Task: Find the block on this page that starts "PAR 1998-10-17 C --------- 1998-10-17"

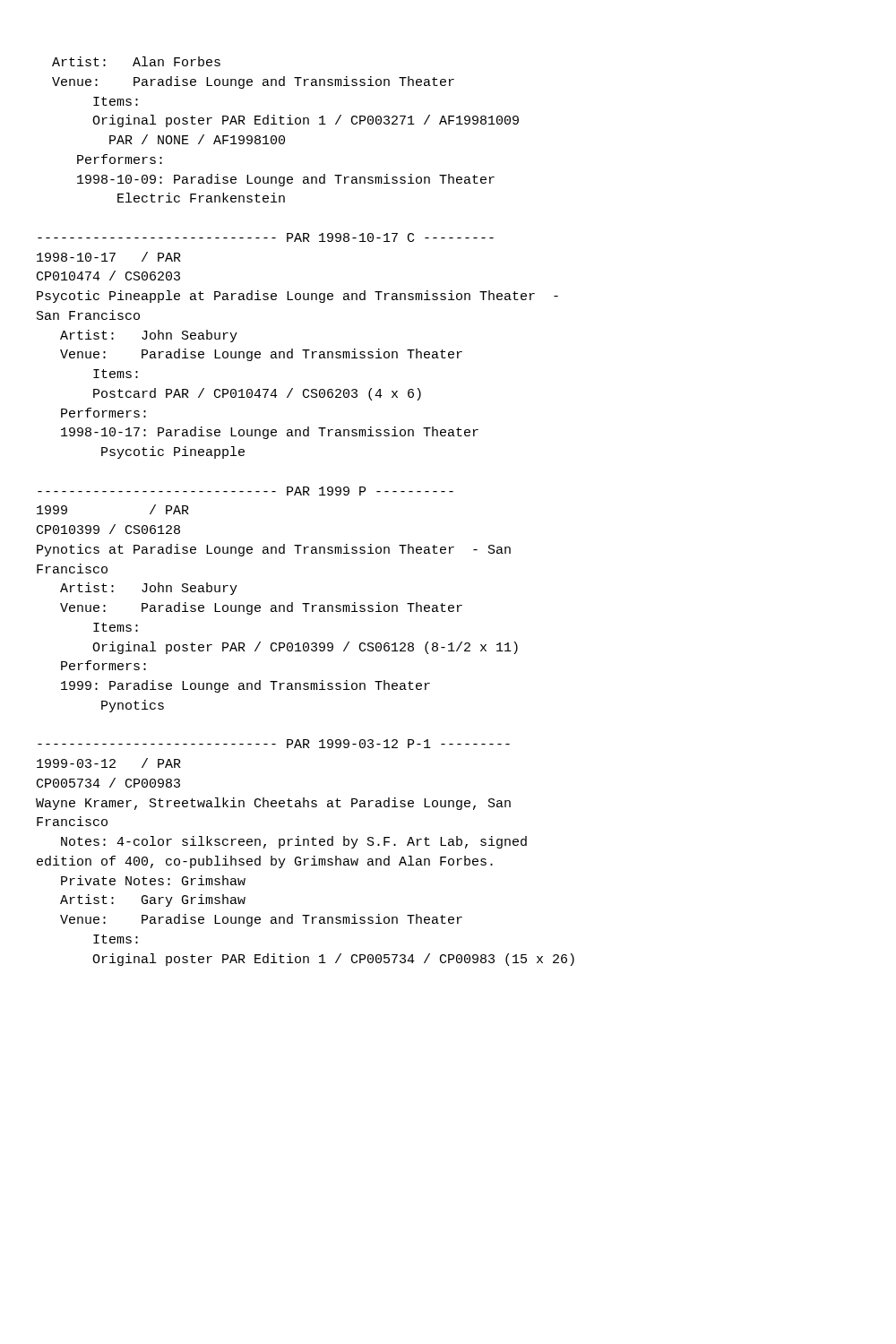Action: tap(298, 346)
